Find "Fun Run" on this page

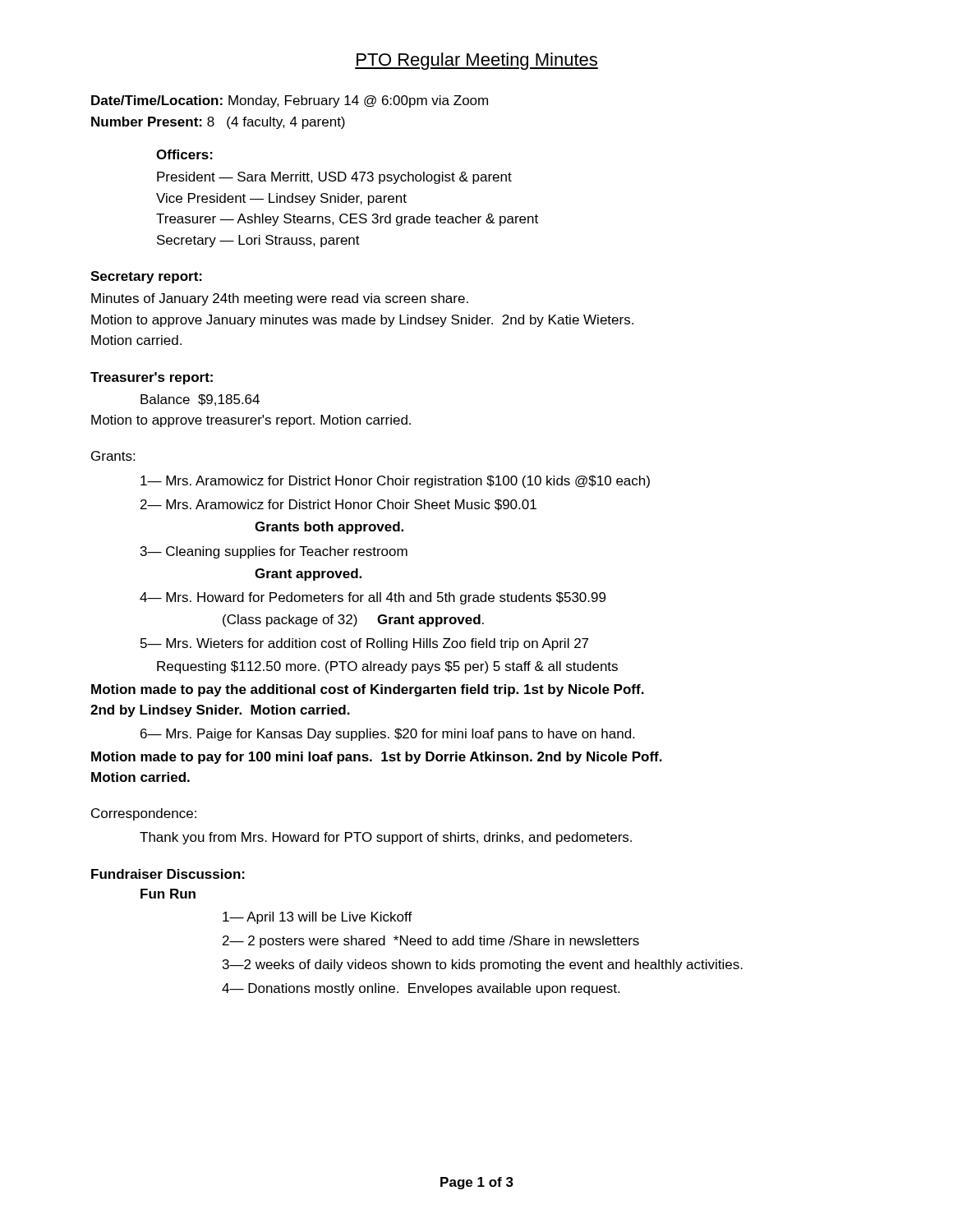[168, 894]
